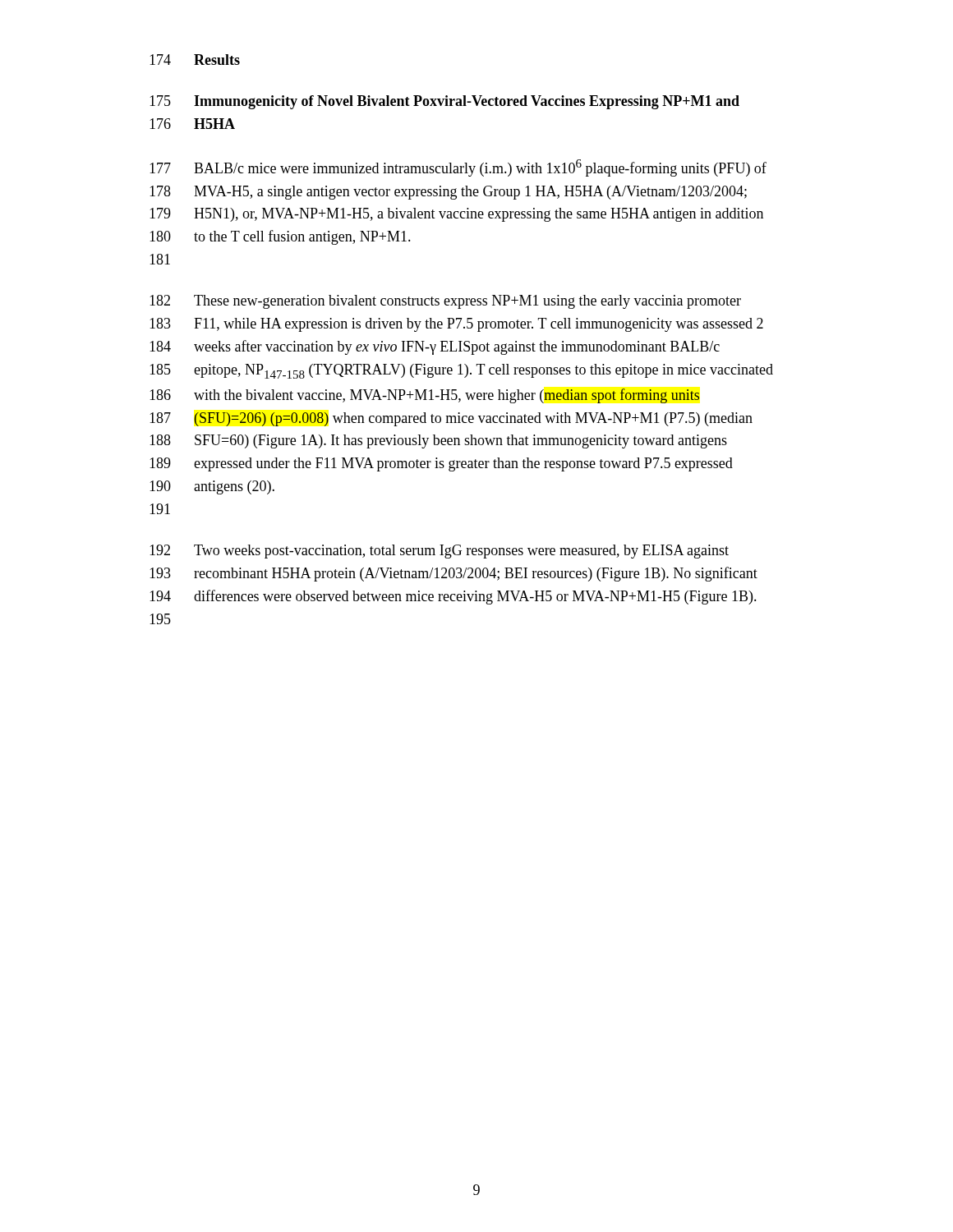The height and width of the screenshot is (1232, 953).
Task: Select the text that reads "180 to the T cell fusion antigen, NP+M1."
Action: 280,237
